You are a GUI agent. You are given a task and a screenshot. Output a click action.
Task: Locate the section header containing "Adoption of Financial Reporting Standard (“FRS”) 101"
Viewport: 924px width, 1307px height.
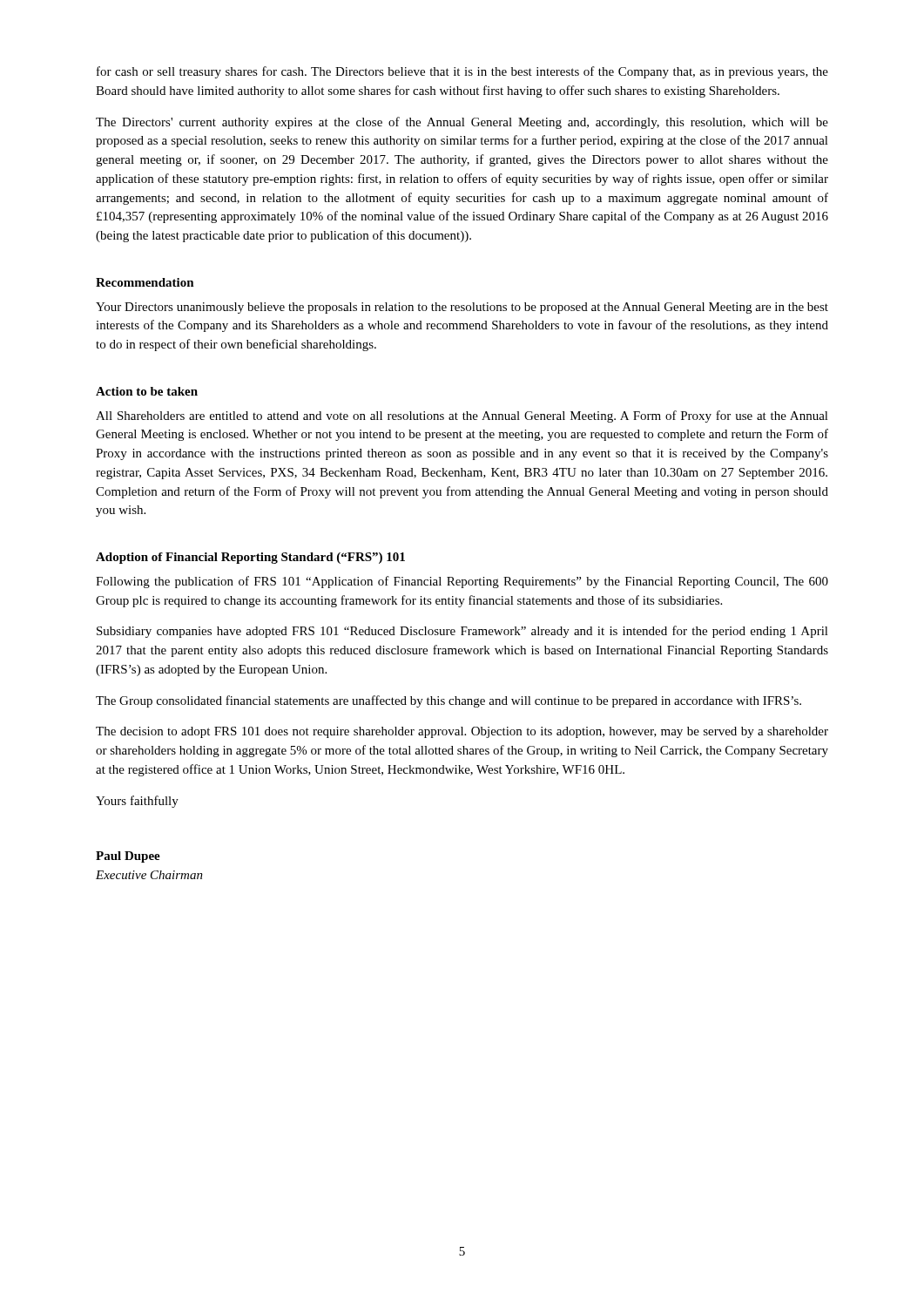251,558
